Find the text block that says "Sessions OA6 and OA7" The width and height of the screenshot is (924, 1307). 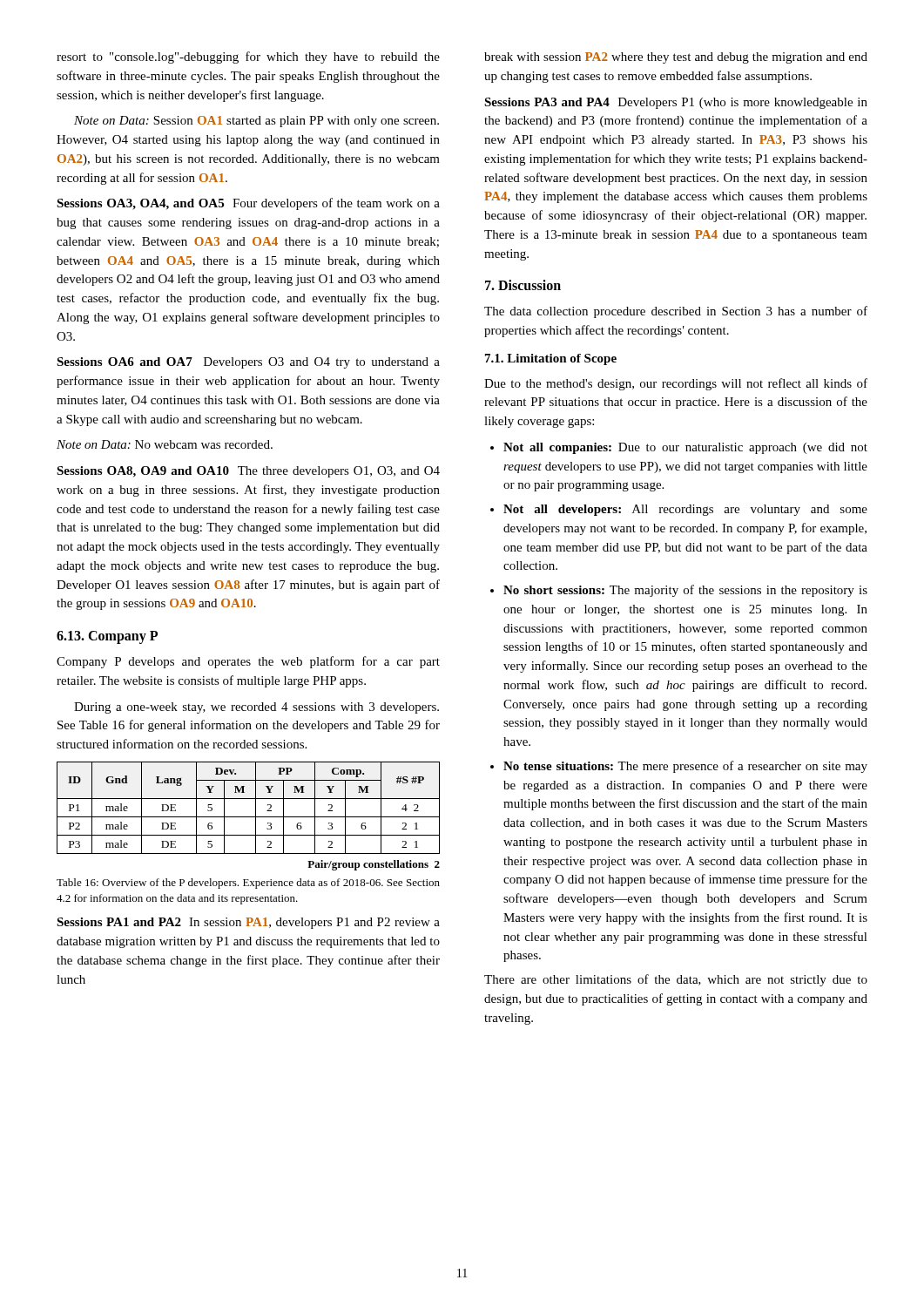point(248,404)
